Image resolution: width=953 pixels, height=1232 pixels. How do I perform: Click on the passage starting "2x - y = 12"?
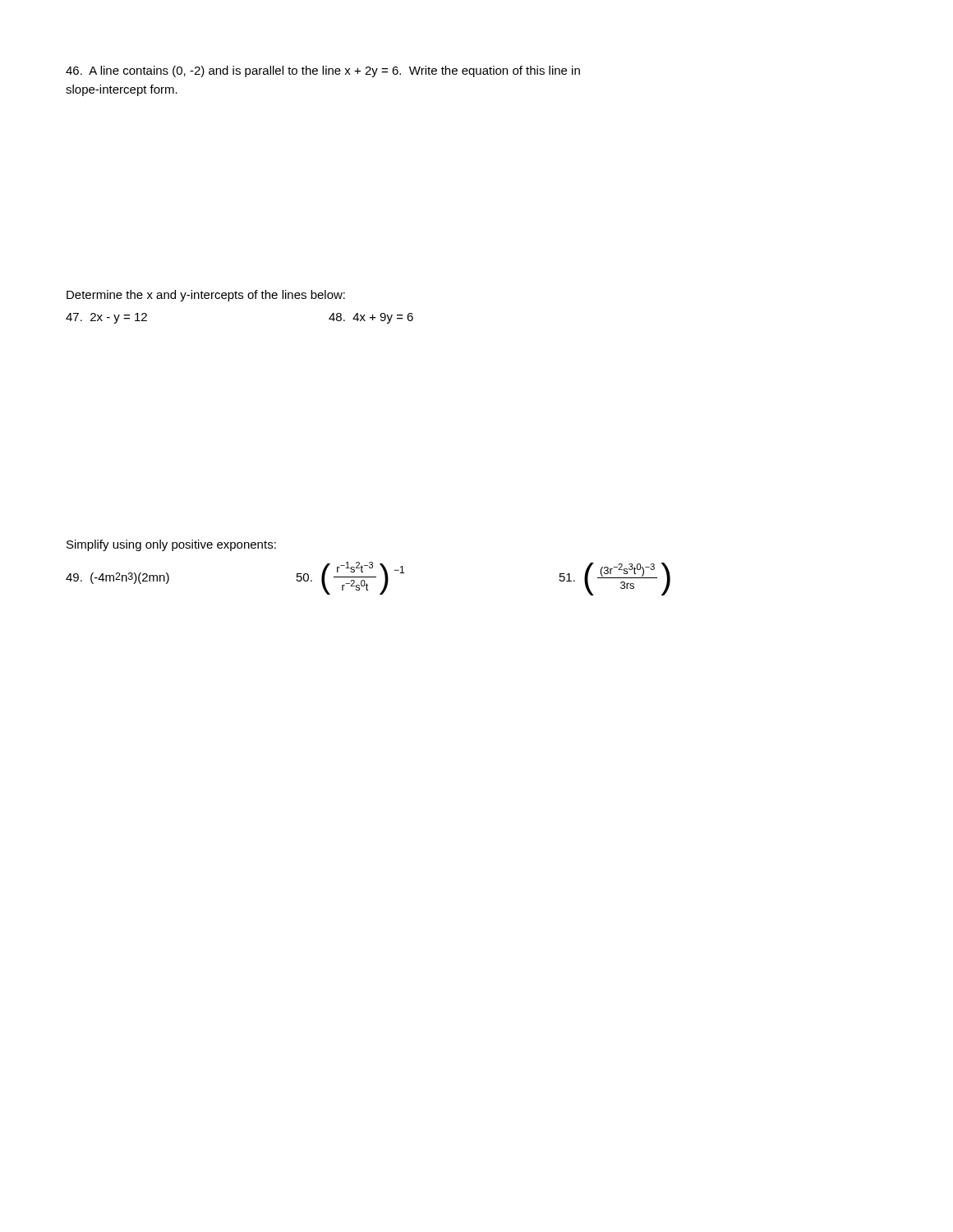(107, 317)
